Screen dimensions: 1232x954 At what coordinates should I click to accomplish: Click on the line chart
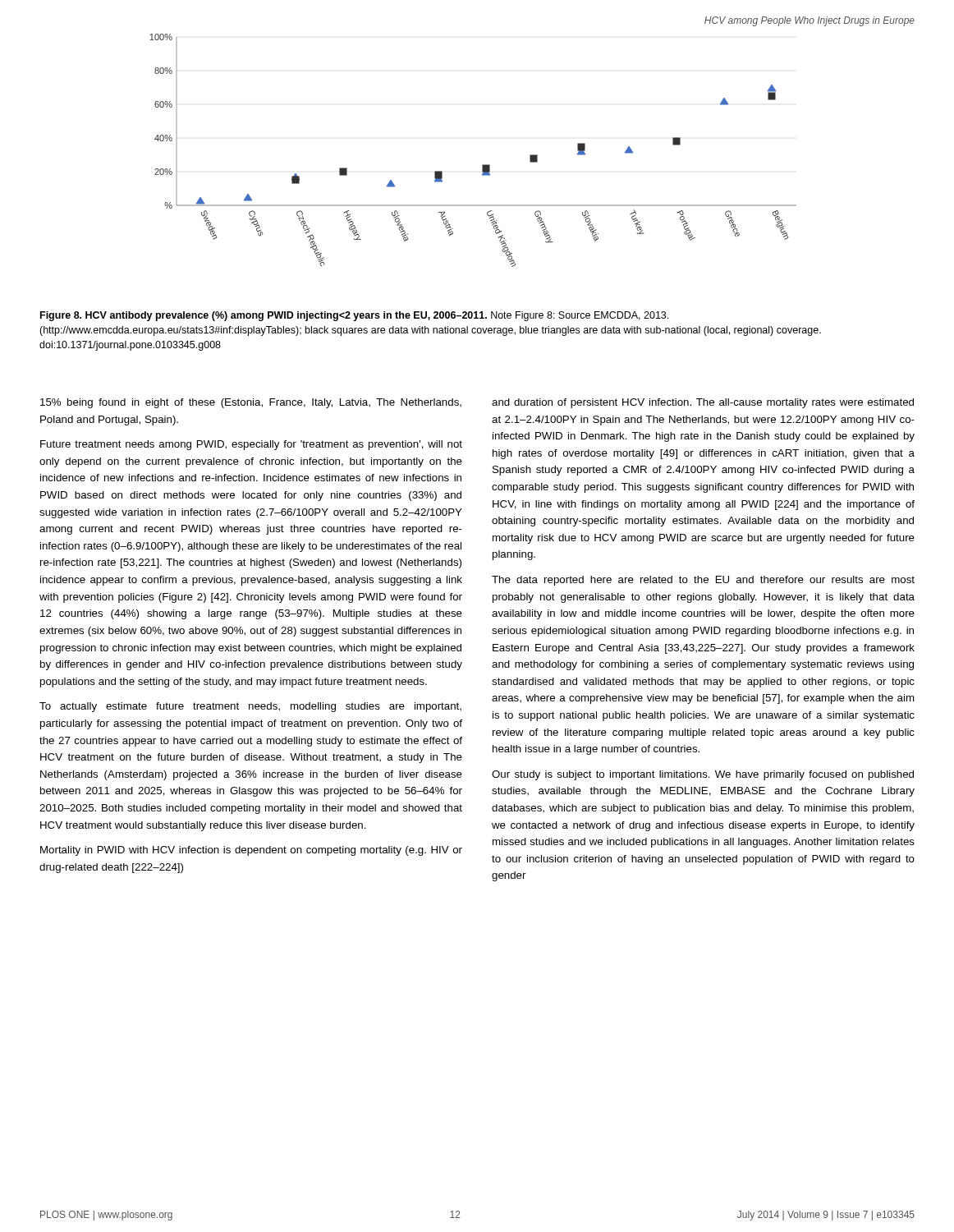pyautogui.click(x=472, y=164)
